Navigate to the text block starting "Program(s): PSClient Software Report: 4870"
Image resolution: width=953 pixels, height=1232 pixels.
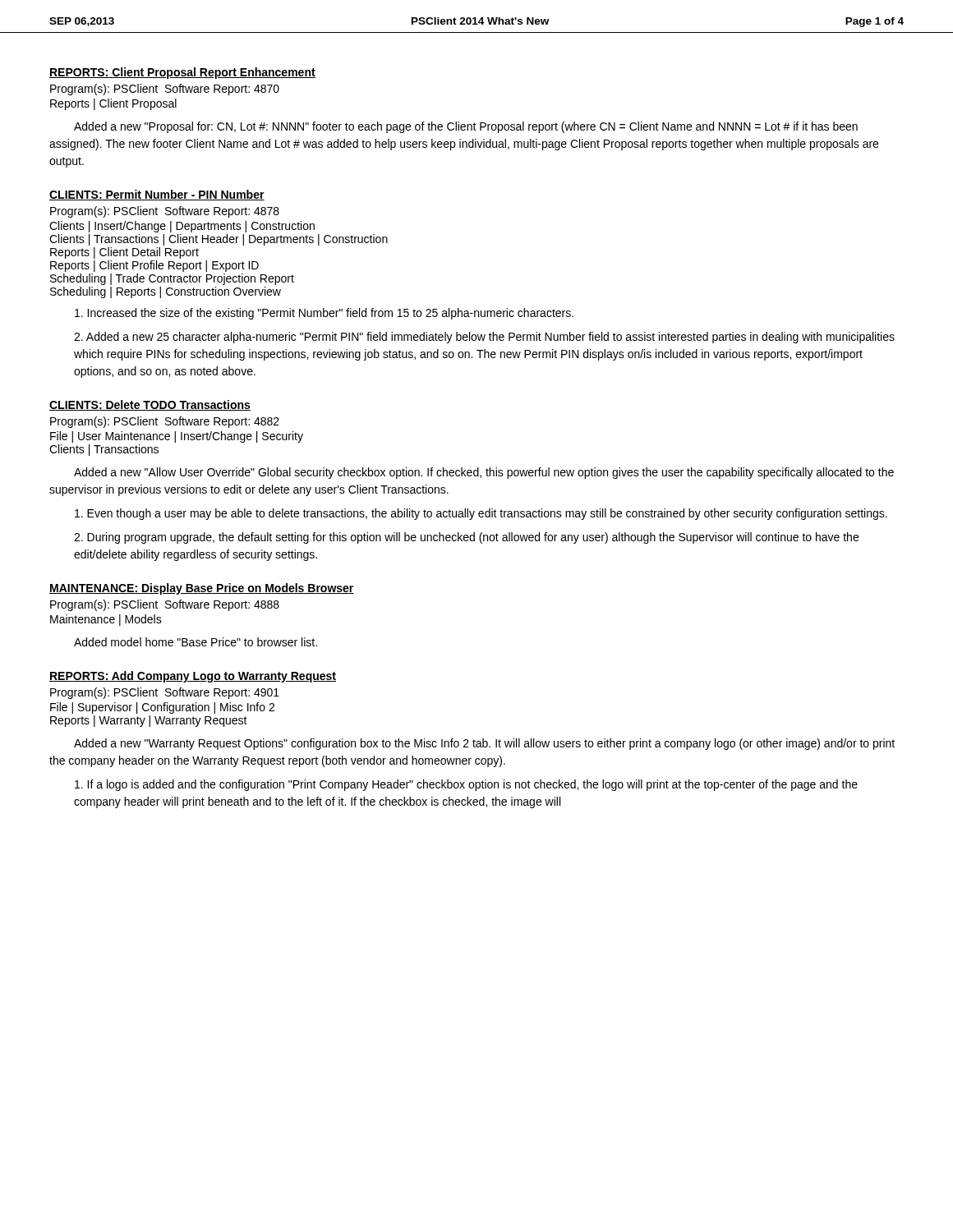(x=164, y=89)
